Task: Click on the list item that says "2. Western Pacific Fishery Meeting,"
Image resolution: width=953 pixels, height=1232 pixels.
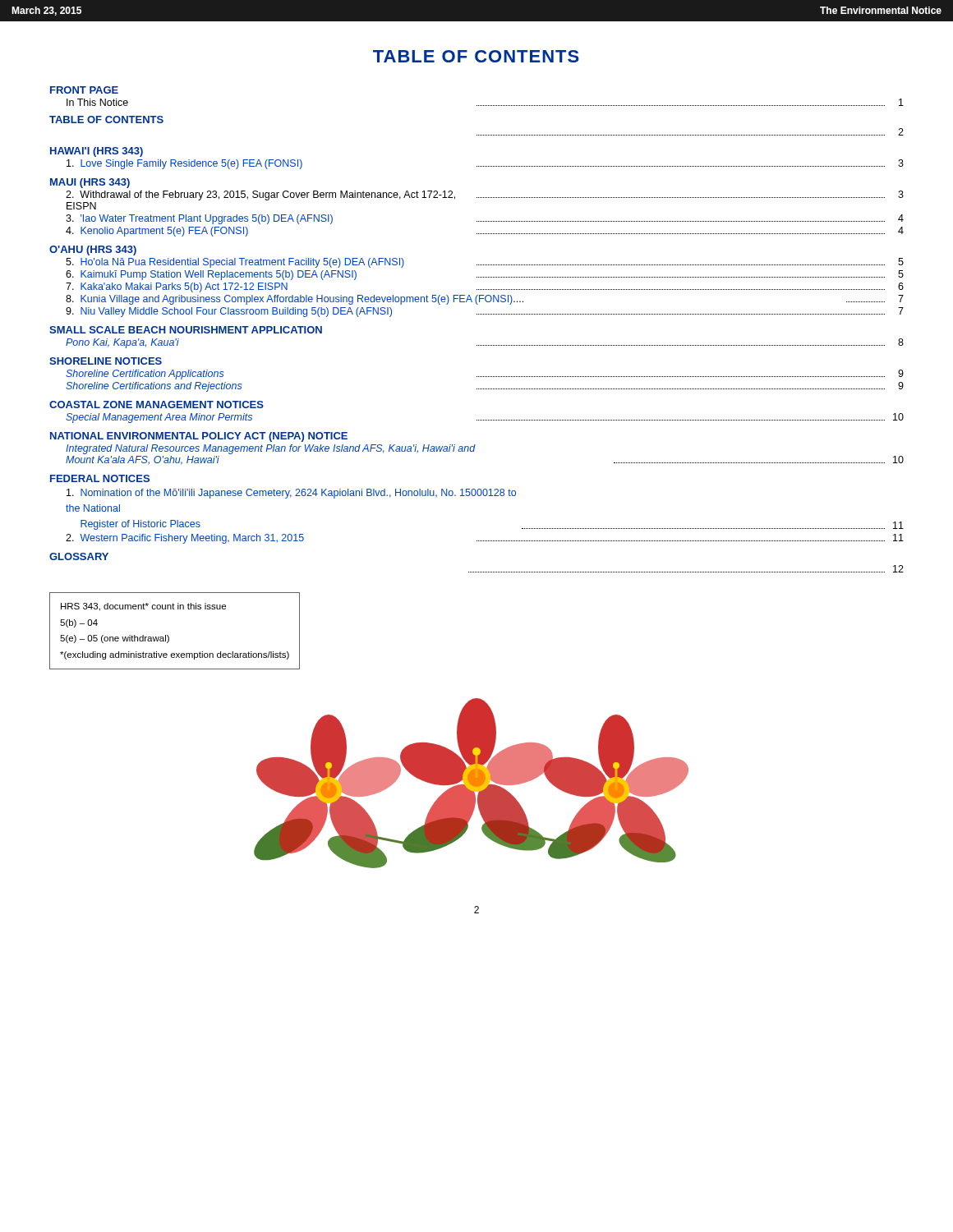Action: coord(485,538)
